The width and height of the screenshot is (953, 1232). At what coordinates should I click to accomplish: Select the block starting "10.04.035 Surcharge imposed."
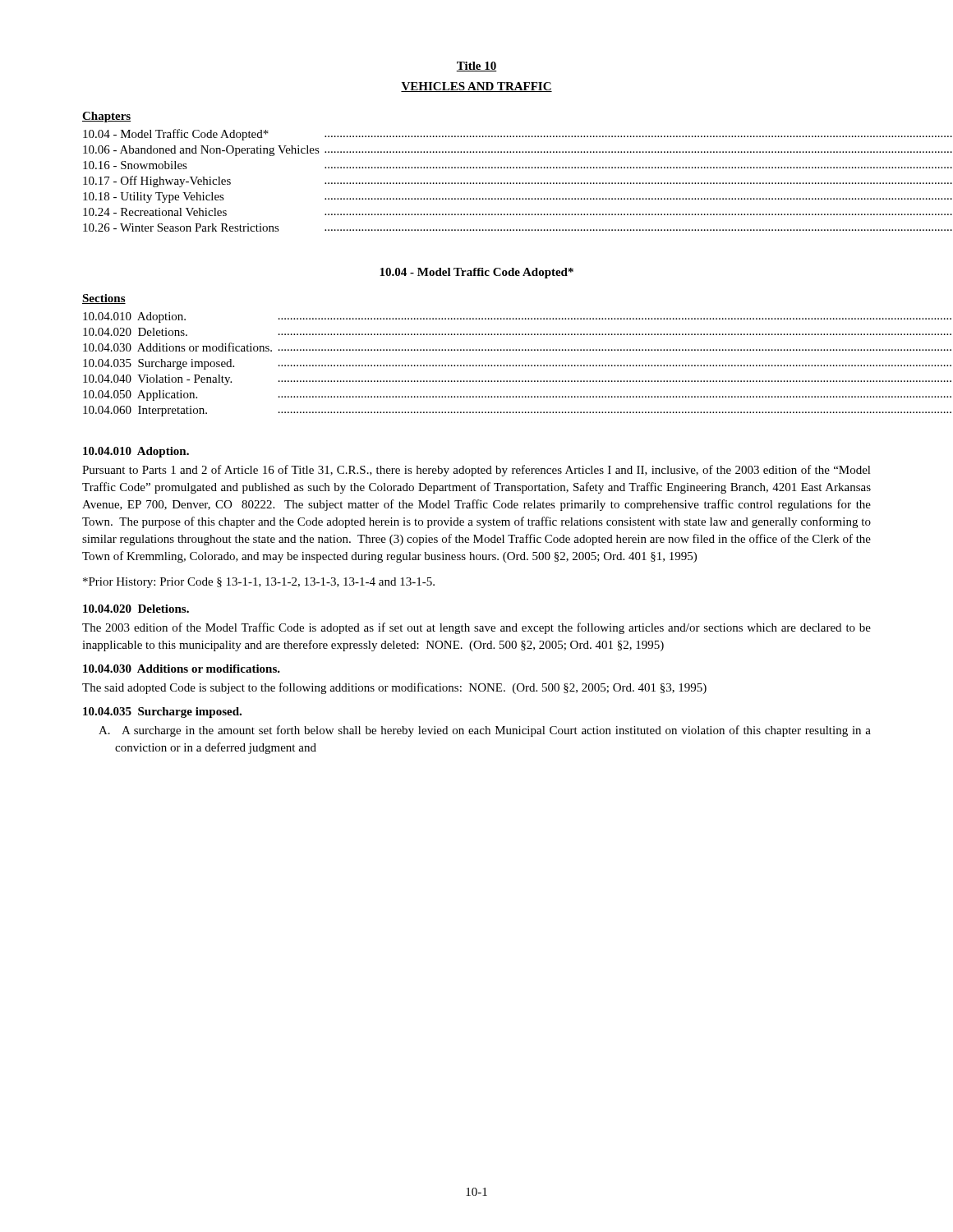pyautogui.click(x=162, y=711)
